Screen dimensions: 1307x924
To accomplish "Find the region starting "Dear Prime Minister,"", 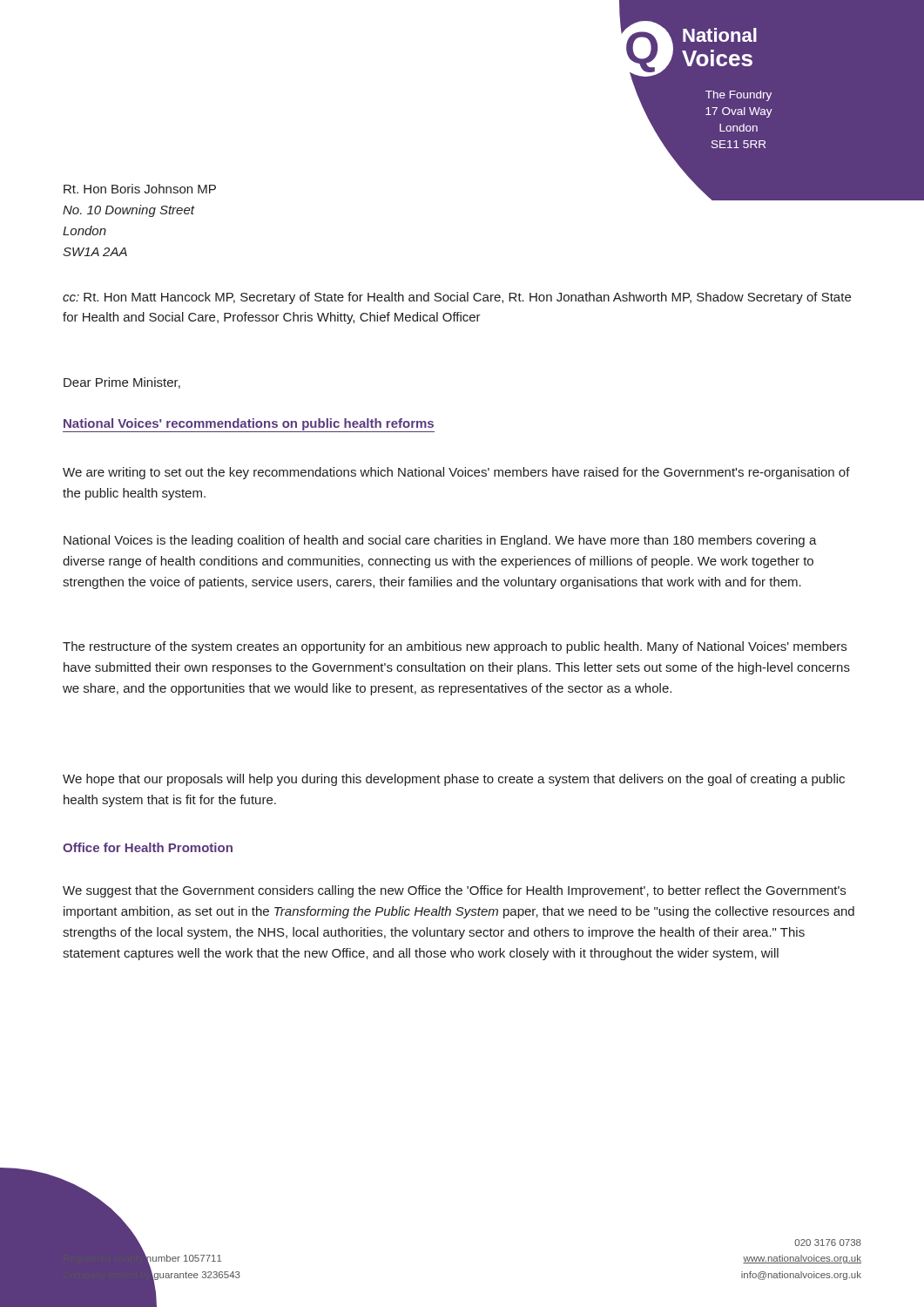I will 122,382.
